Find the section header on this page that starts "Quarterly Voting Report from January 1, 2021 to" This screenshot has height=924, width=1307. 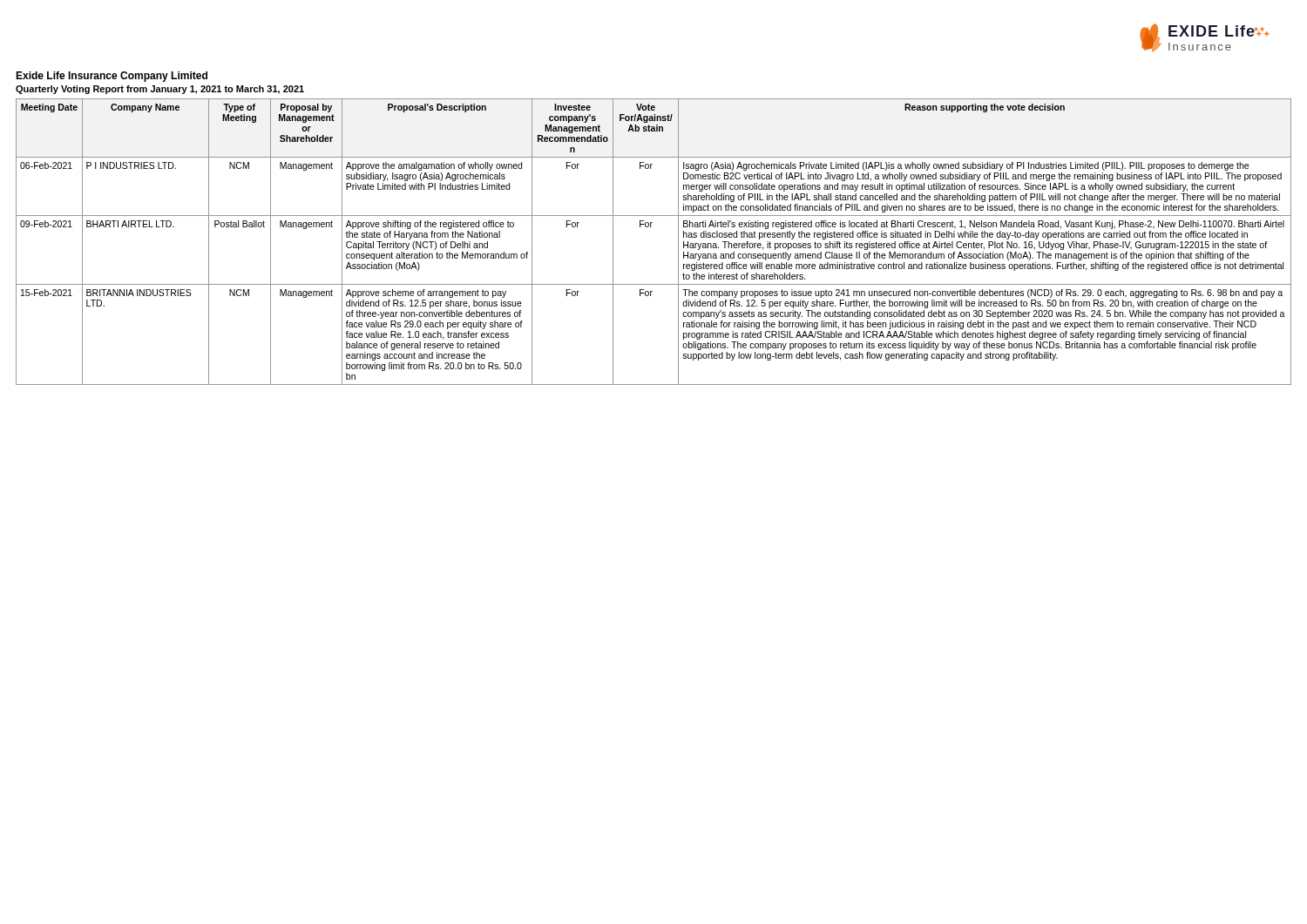pos(160,89)
